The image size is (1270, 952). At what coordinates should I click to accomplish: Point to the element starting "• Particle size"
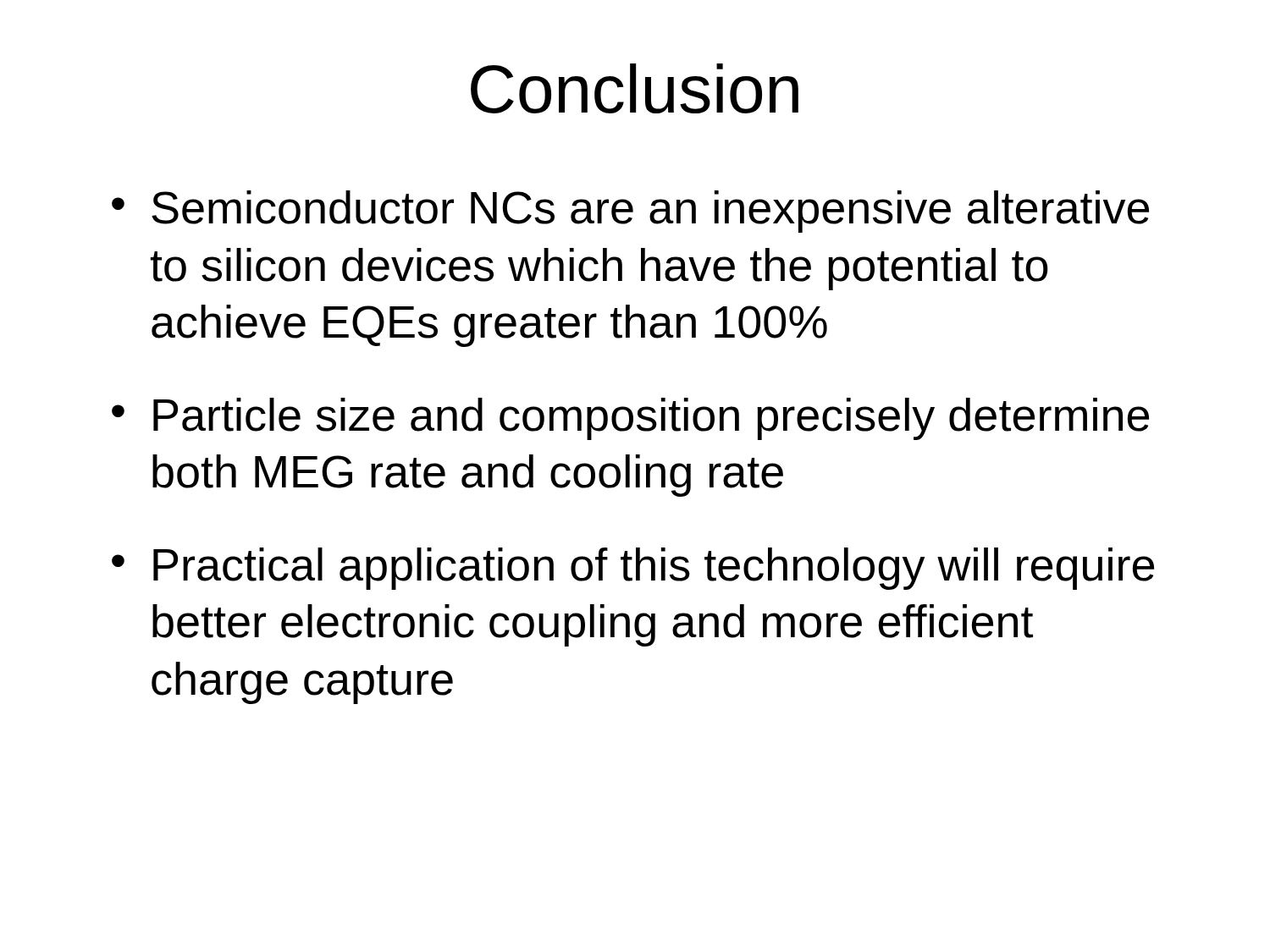648,443
